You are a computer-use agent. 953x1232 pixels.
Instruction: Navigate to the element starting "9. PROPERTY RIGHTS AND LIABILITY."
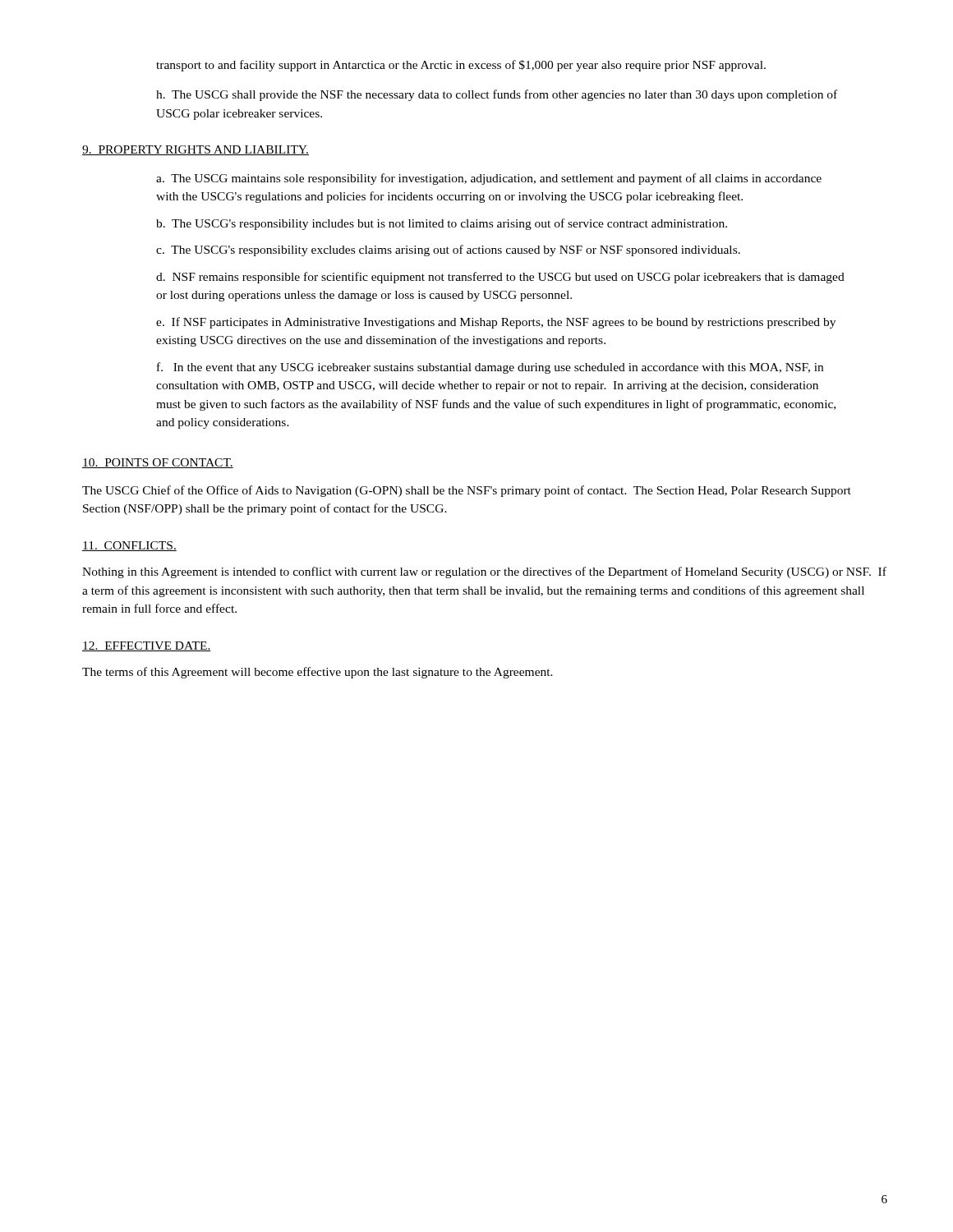pyautogui.click(x=196, y=149)
